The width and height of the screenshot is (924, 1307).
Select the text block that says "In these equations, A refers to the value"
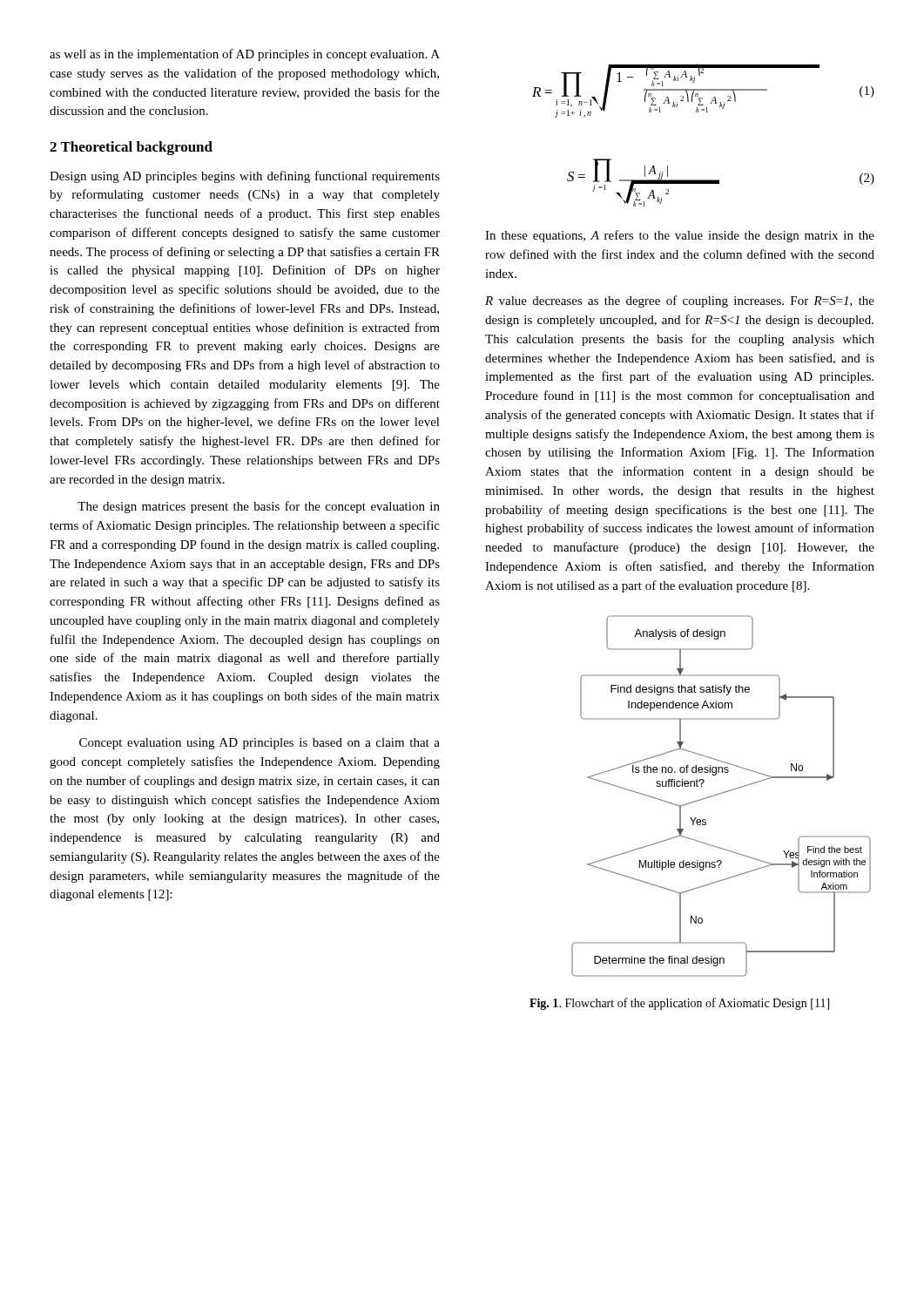click(x=680, y=254)
